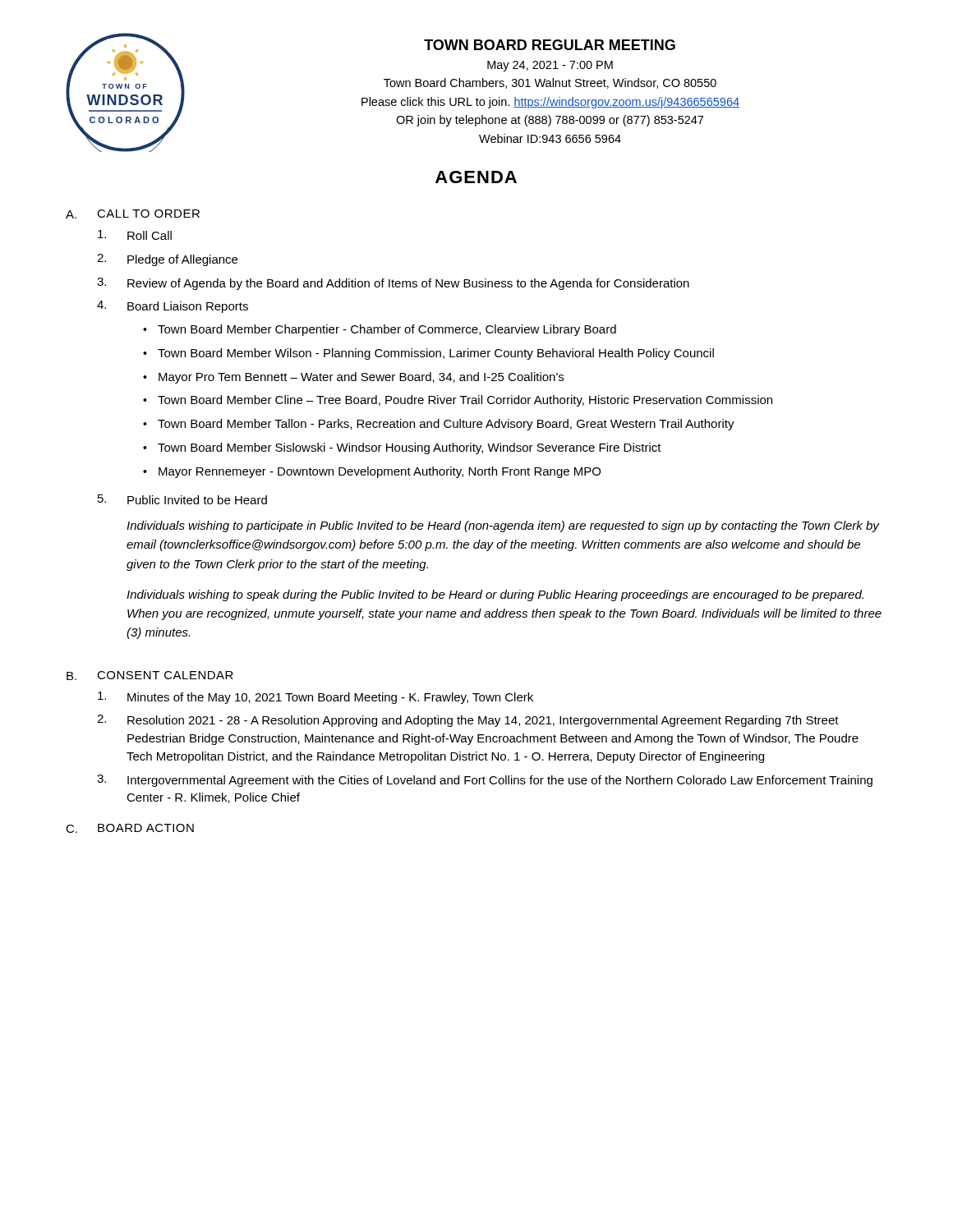The width and height of the screenshot is (953, 1232).
Task: Find the region starting "Individuals wishing to participate in Public"
Action: point(503,544)
